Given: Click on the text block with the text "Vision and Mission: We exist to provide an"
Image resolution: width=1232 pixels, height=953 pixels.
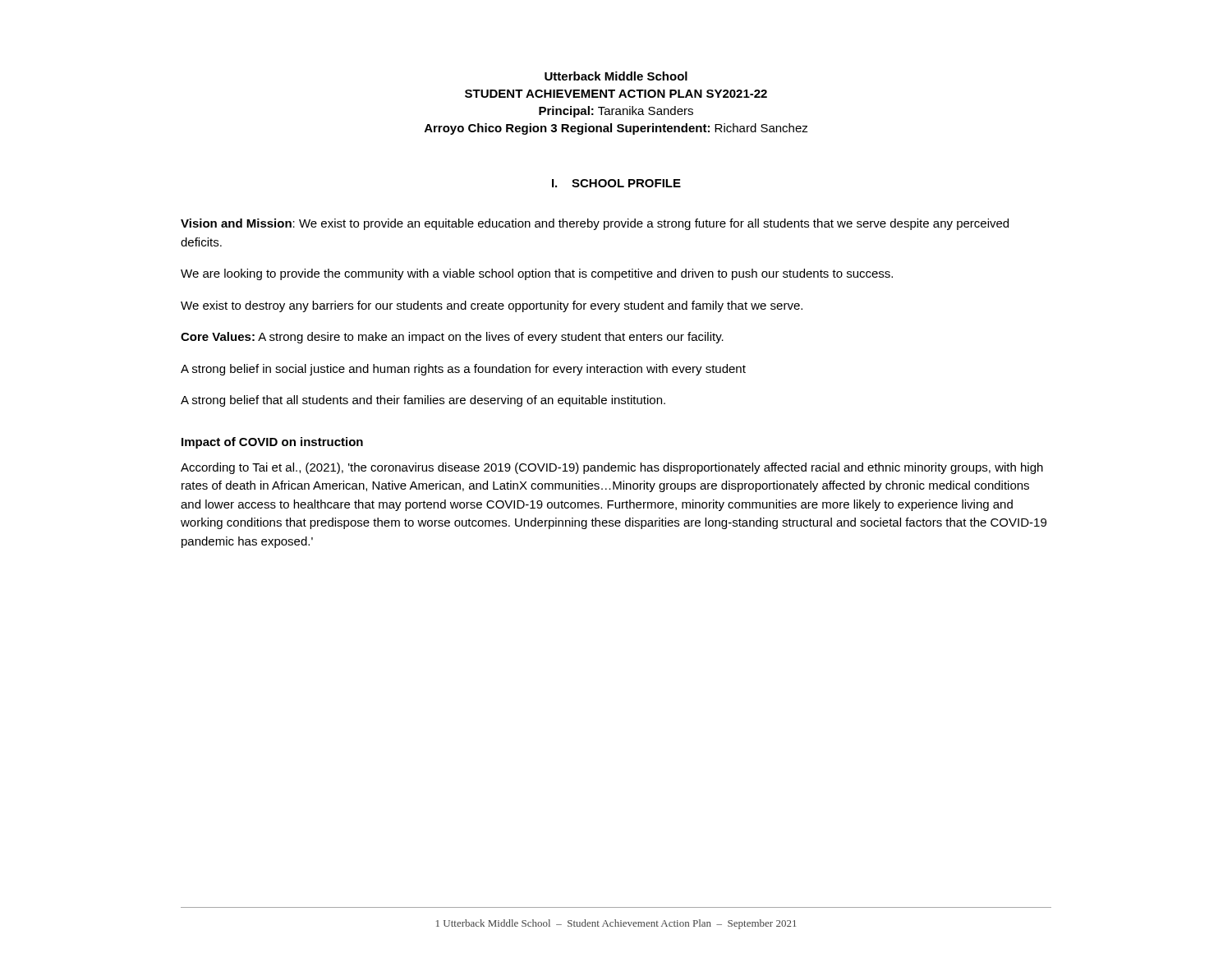Looking at the screenshot, I should click(595, 232).
